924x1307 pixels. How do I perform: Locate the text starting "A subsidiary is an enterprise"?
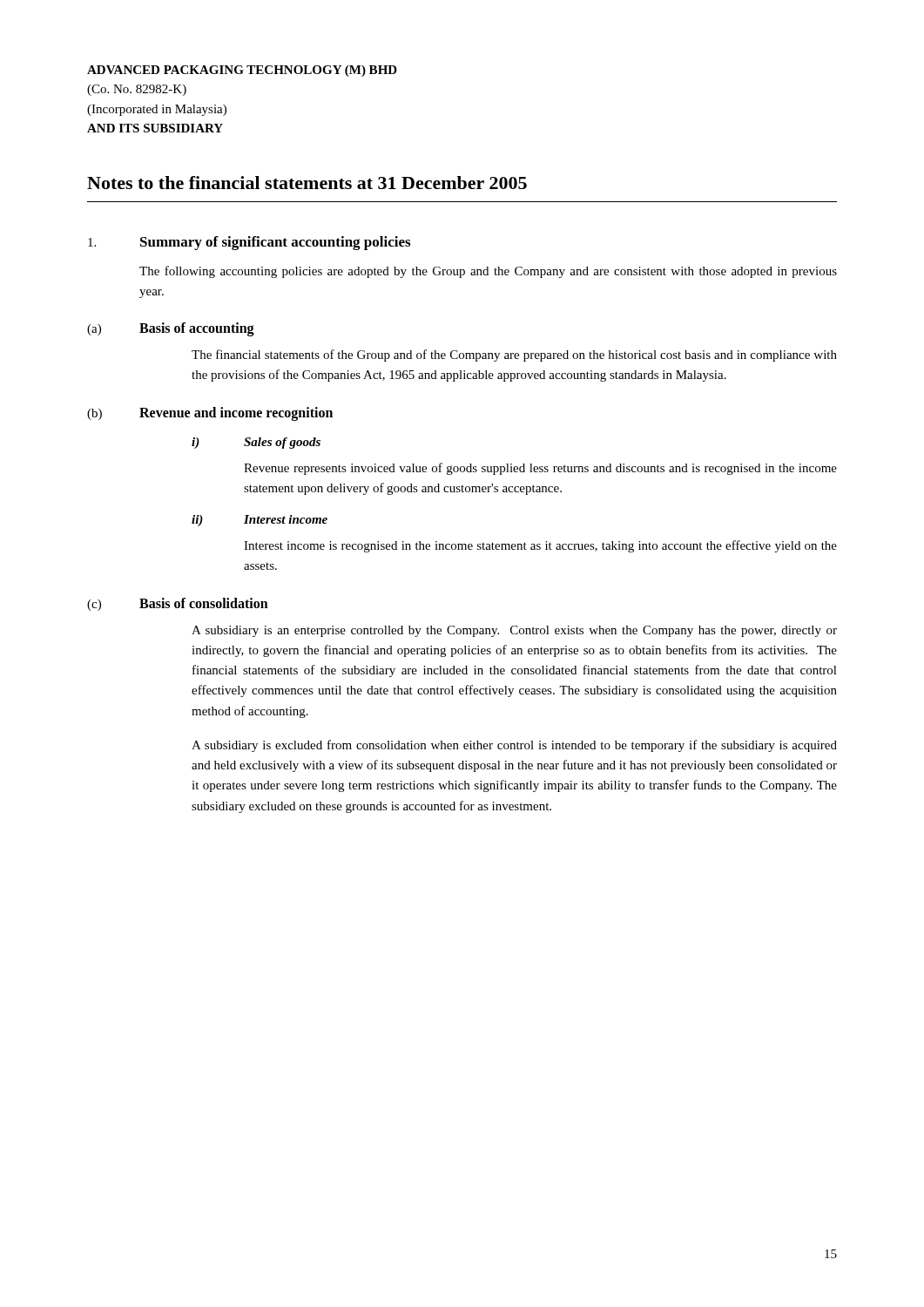[514, 671]
